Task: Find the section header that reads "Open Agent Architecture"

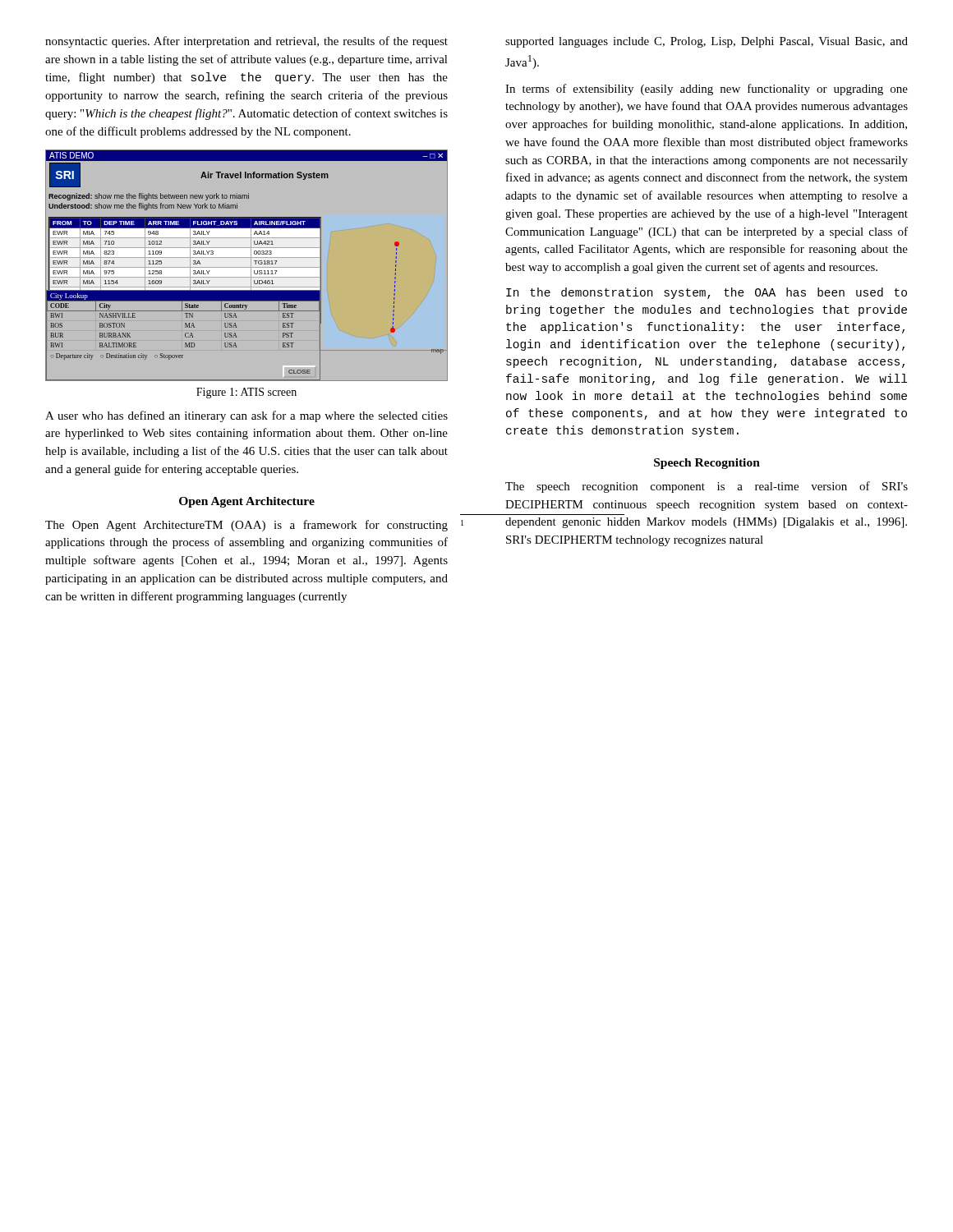Action: 246,500
